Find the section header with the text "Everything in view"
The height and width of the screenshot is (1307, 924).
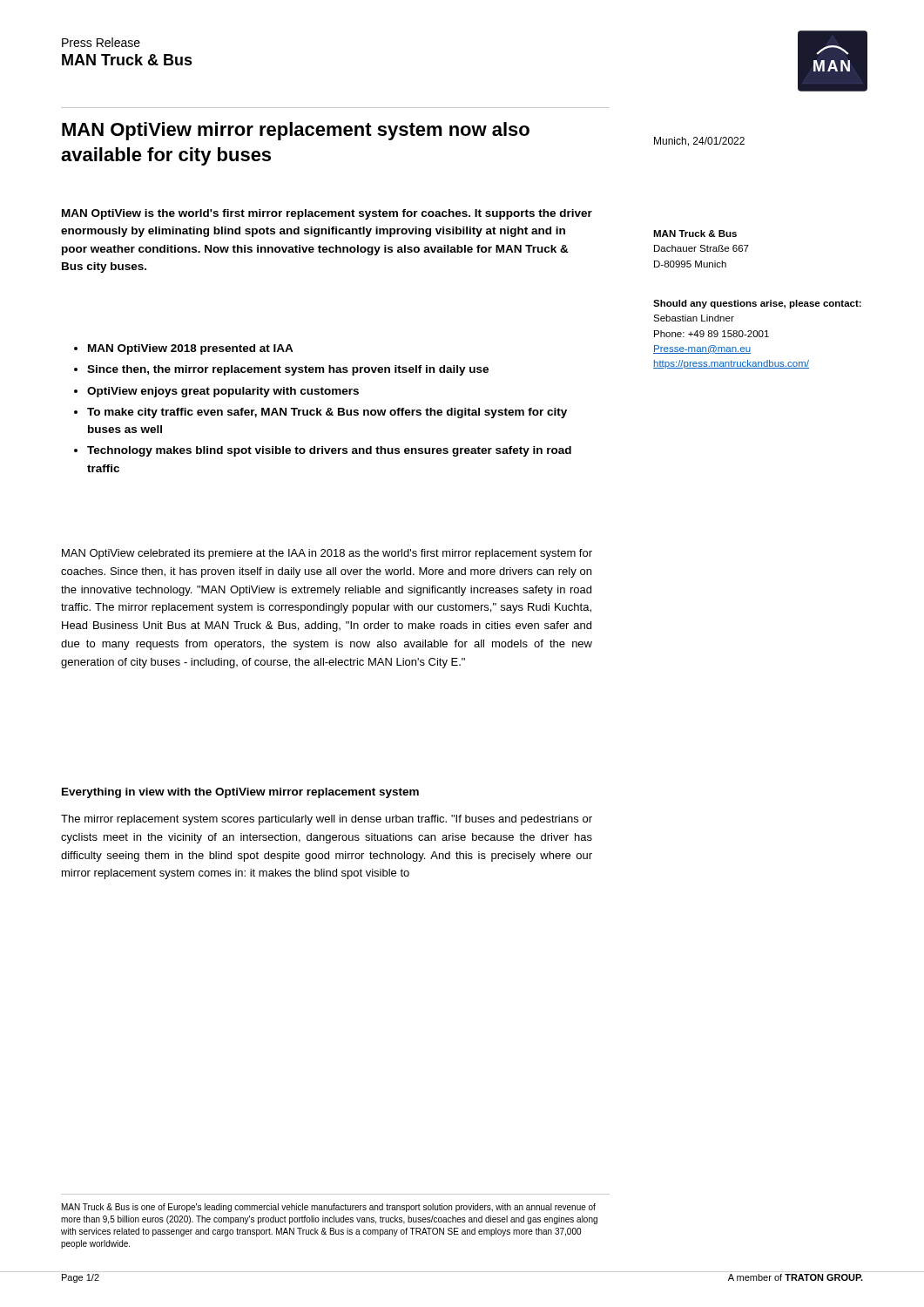pyautogui.click(x=240, y=792)
